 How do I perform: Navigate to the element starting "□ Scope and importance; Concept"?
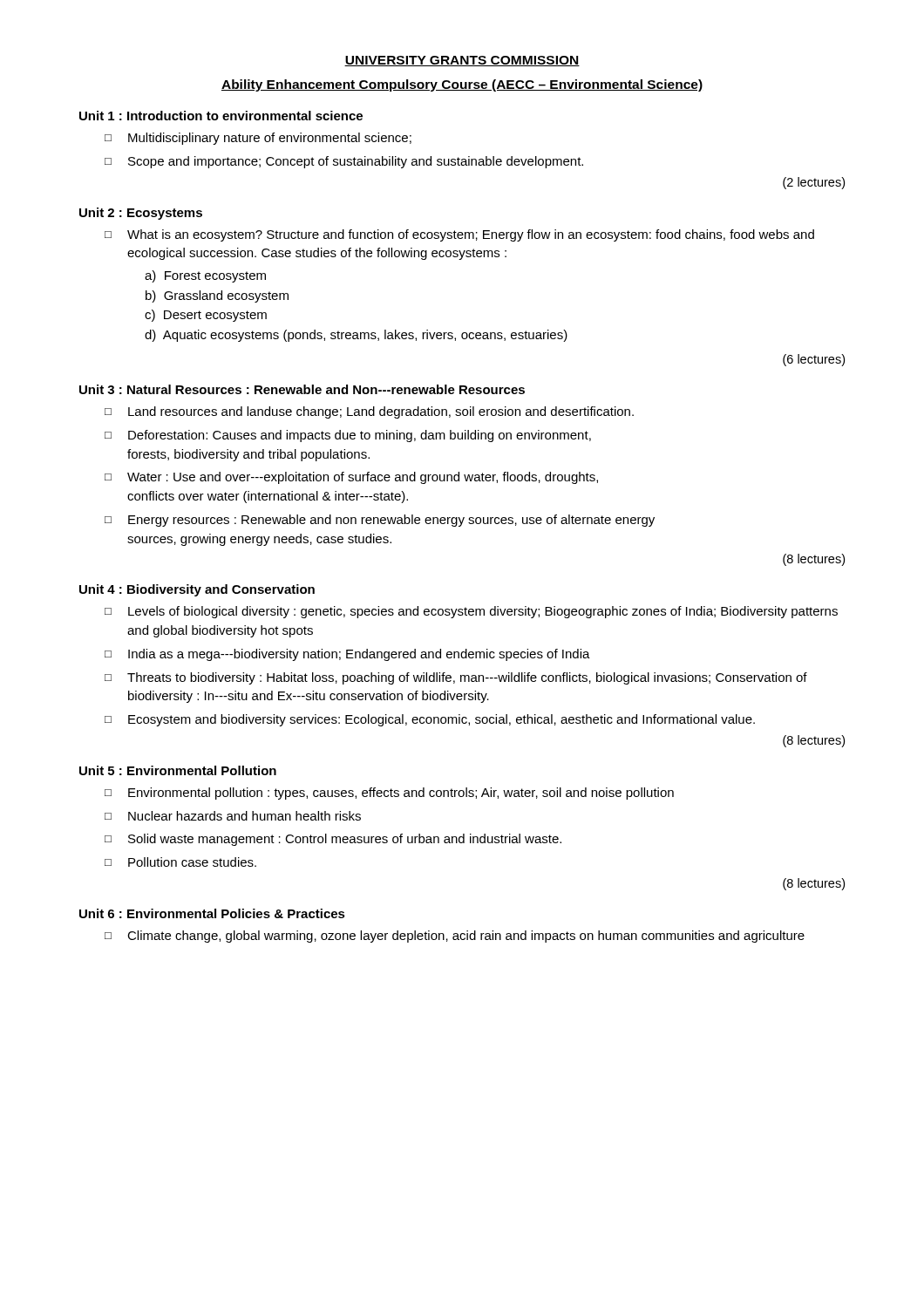pos(475,161)
